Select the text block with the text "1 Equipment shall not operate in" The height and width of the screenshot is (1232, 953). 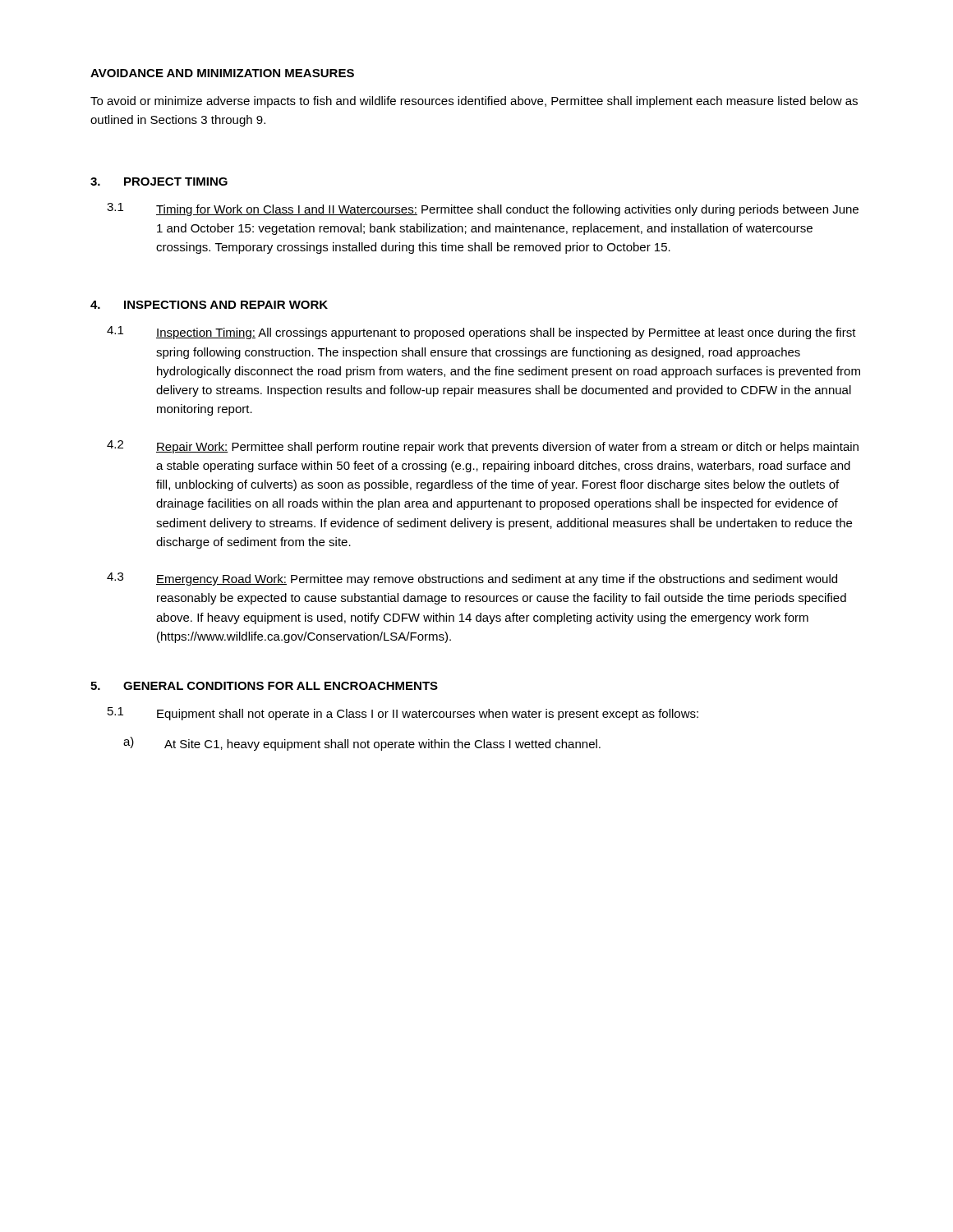pos(485,713)
